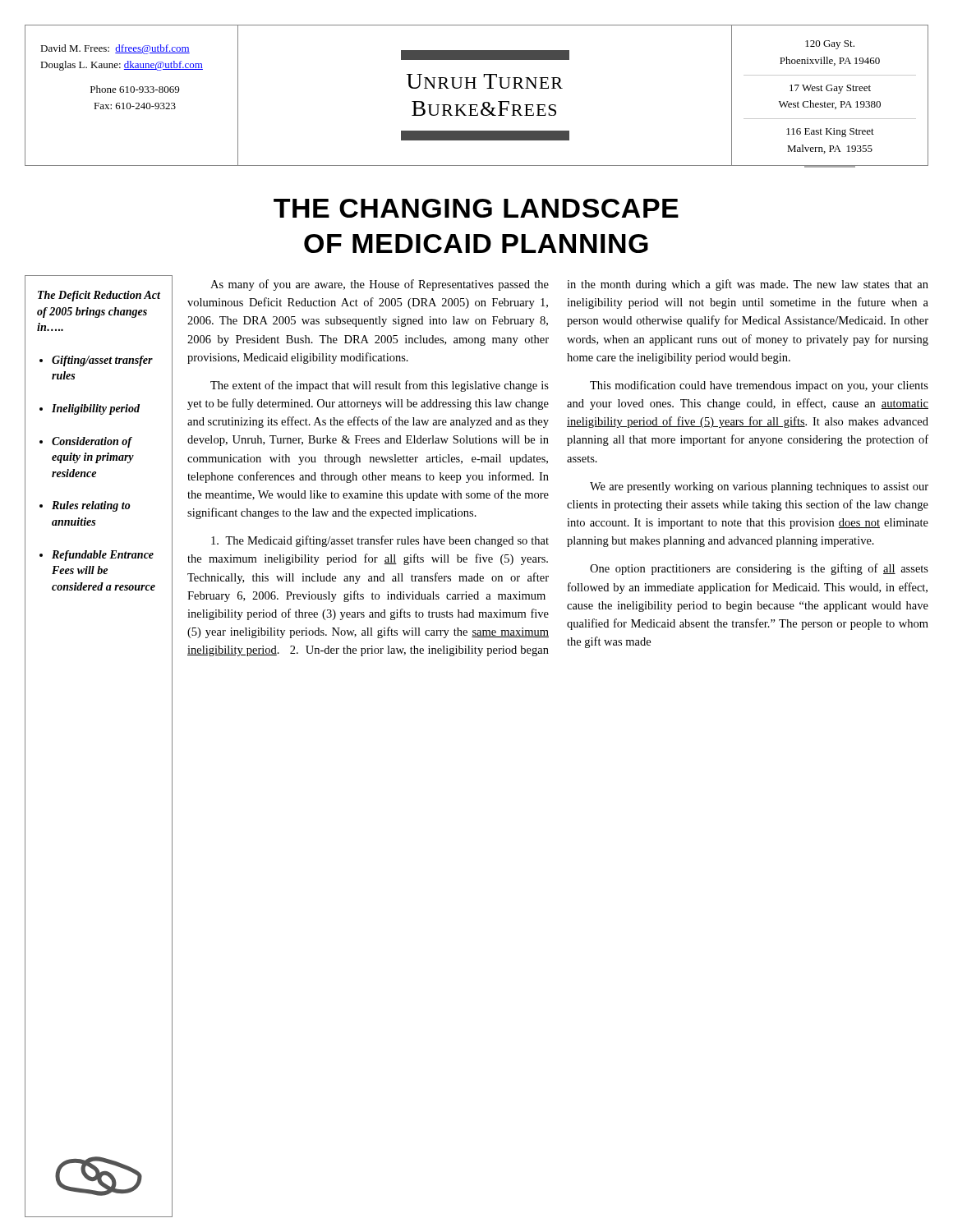Select the text block starting "As many of you are"
The height and width of the screenshot is (1232, 953).
[368, 321]
